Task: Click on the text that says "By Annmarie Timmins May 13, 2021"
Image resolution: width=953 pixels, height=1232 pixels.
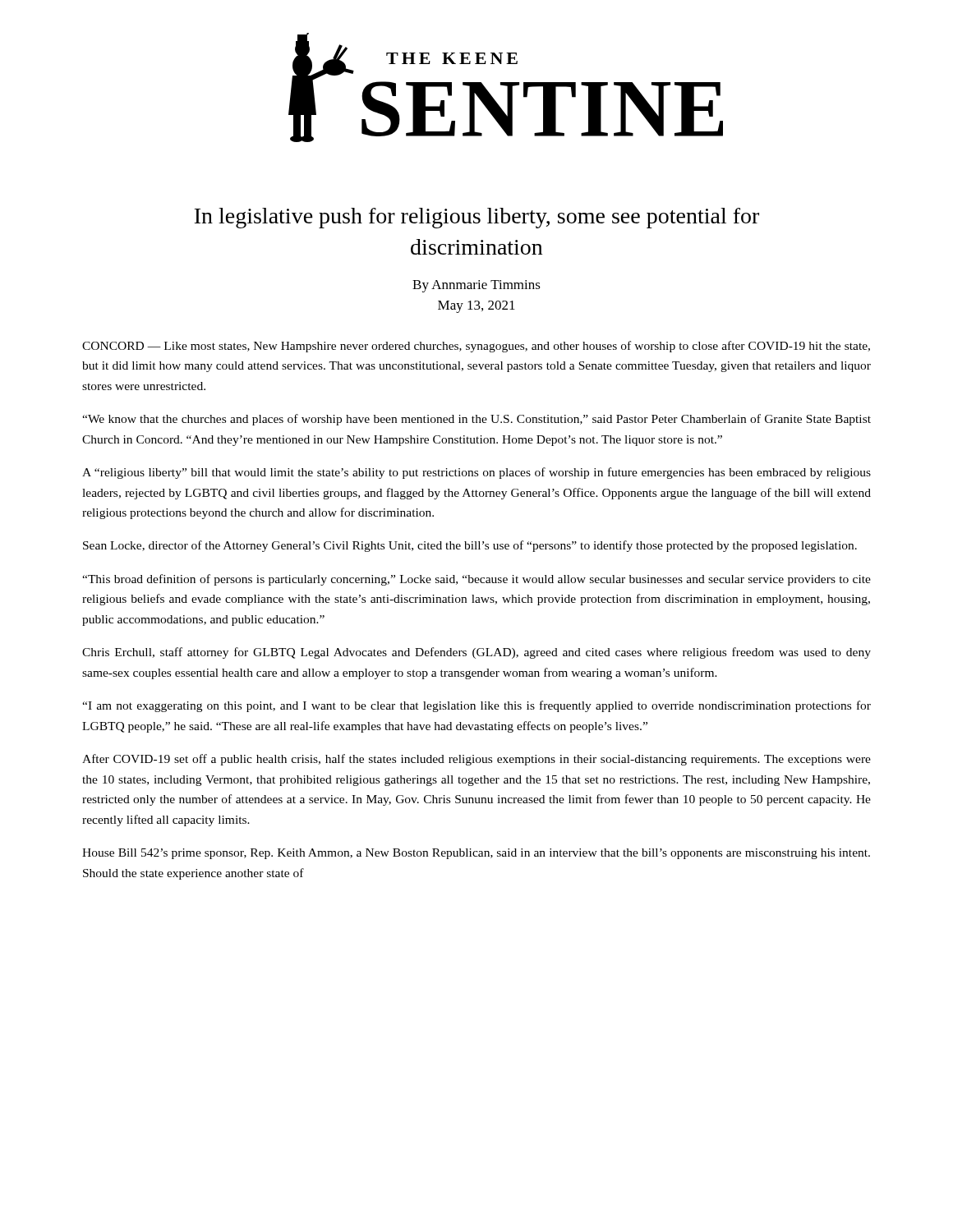Action: (x=476, y=295)
